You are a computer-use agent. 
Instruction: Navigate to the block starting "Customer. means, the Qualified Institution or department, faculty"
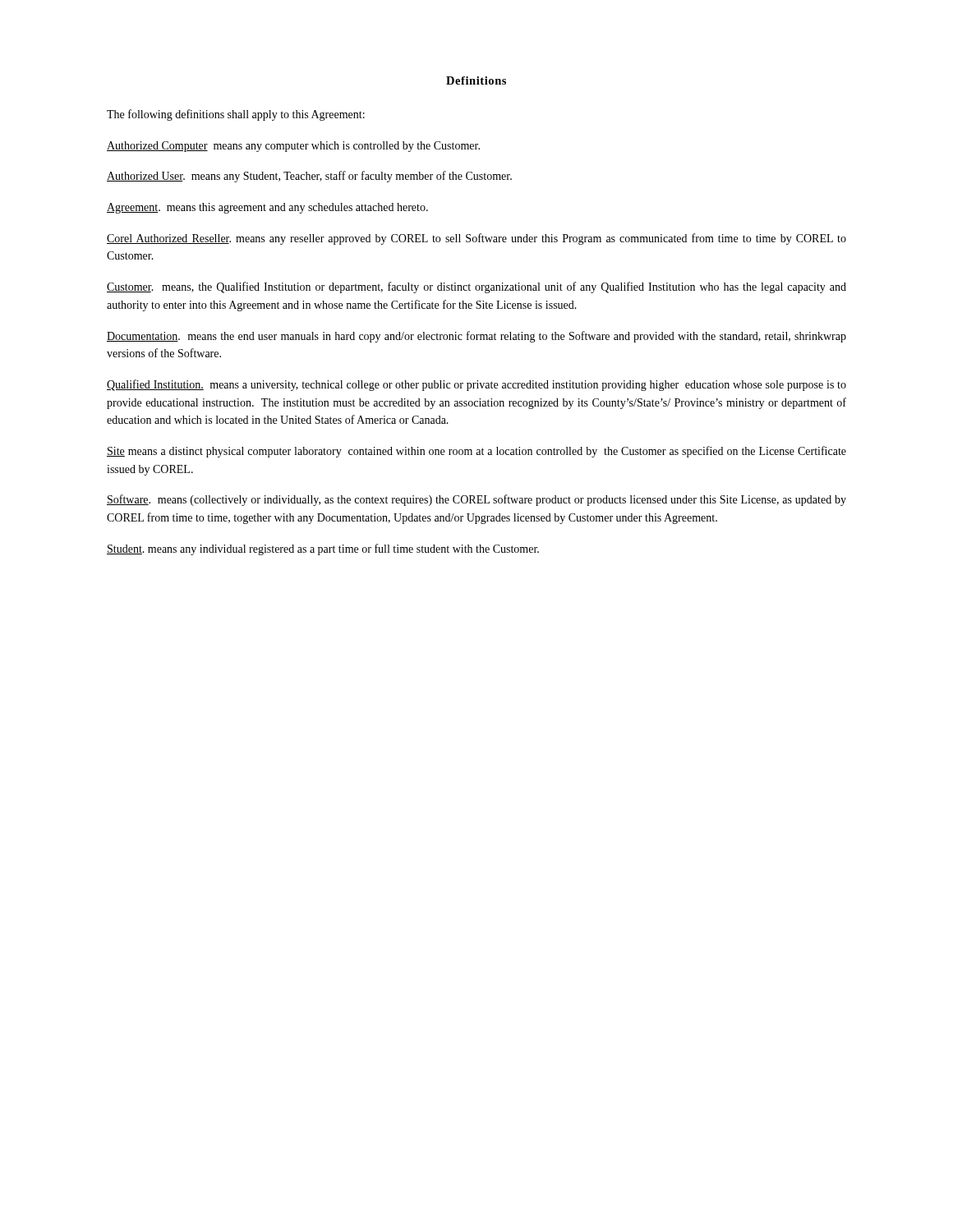[x=476, y=296]
